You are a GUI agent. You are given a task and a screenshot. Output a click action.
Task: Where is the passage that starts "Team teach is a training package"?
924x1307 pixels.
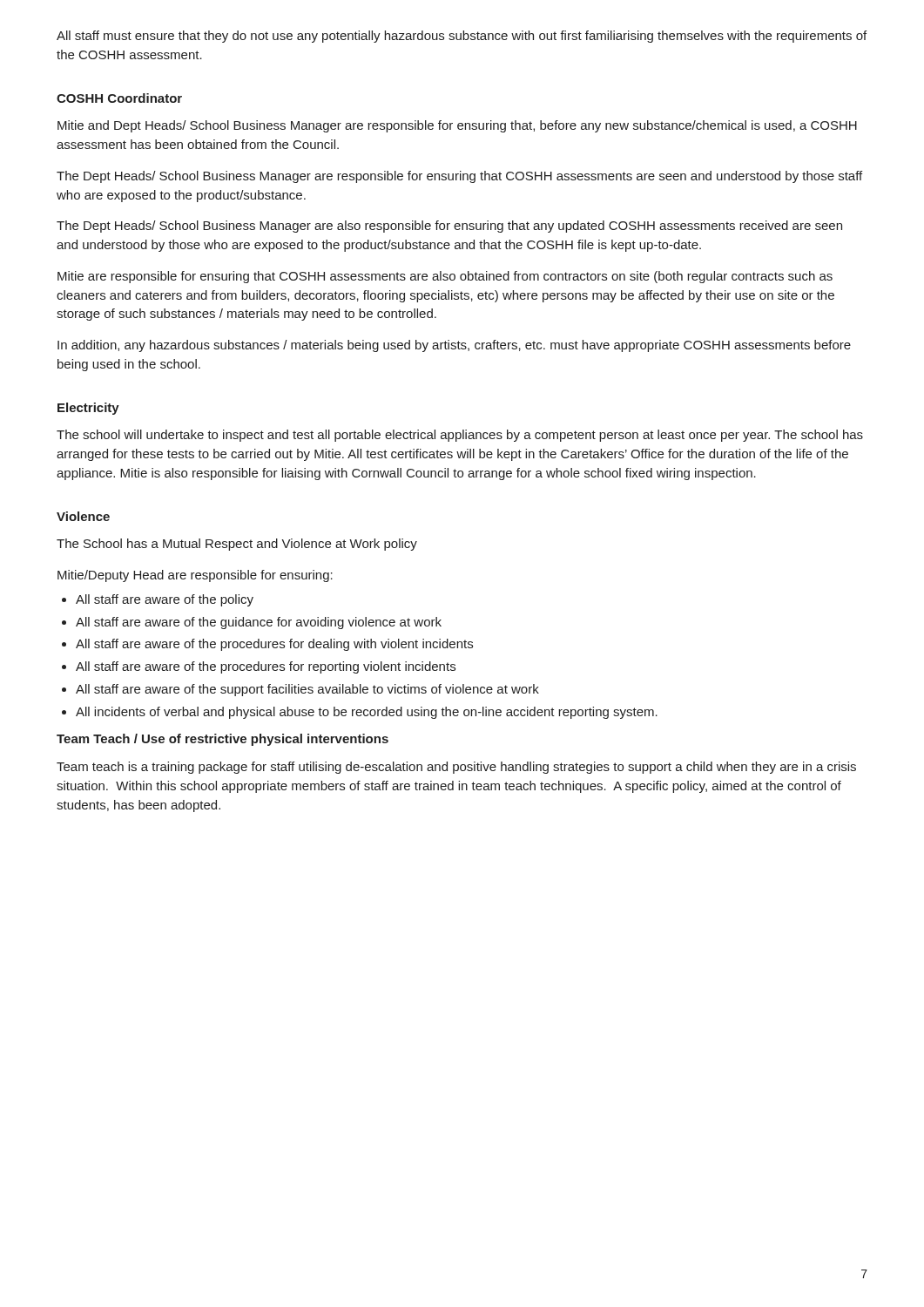pyautogui.click(x=462, y=786)
